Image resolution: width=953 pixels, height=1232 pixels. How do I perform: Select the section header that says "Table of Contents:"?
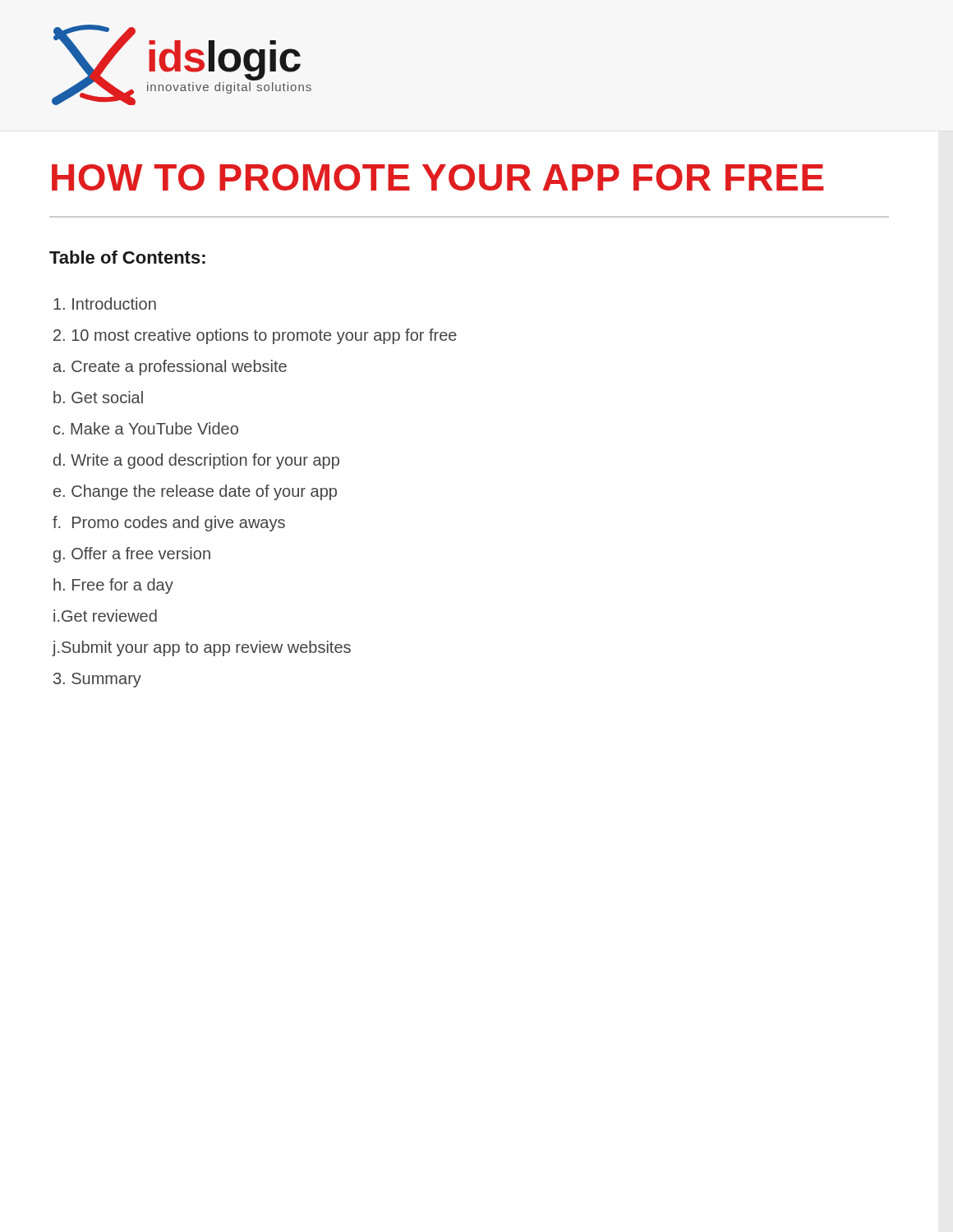pyautogui.click(x=127, y=257)
